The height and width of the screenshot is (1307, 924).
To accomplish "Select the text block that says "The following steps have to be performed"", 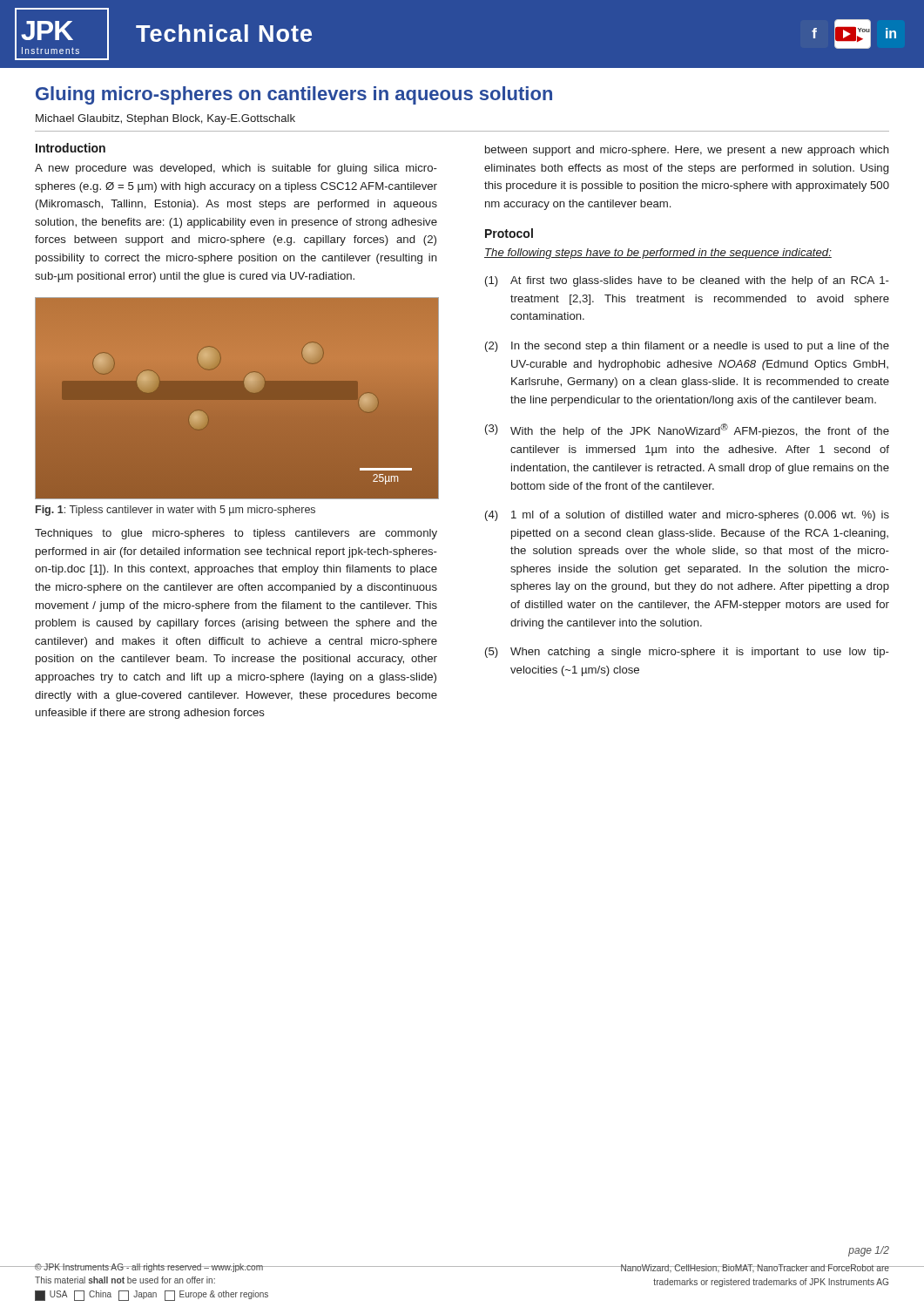I will (658, 253).
